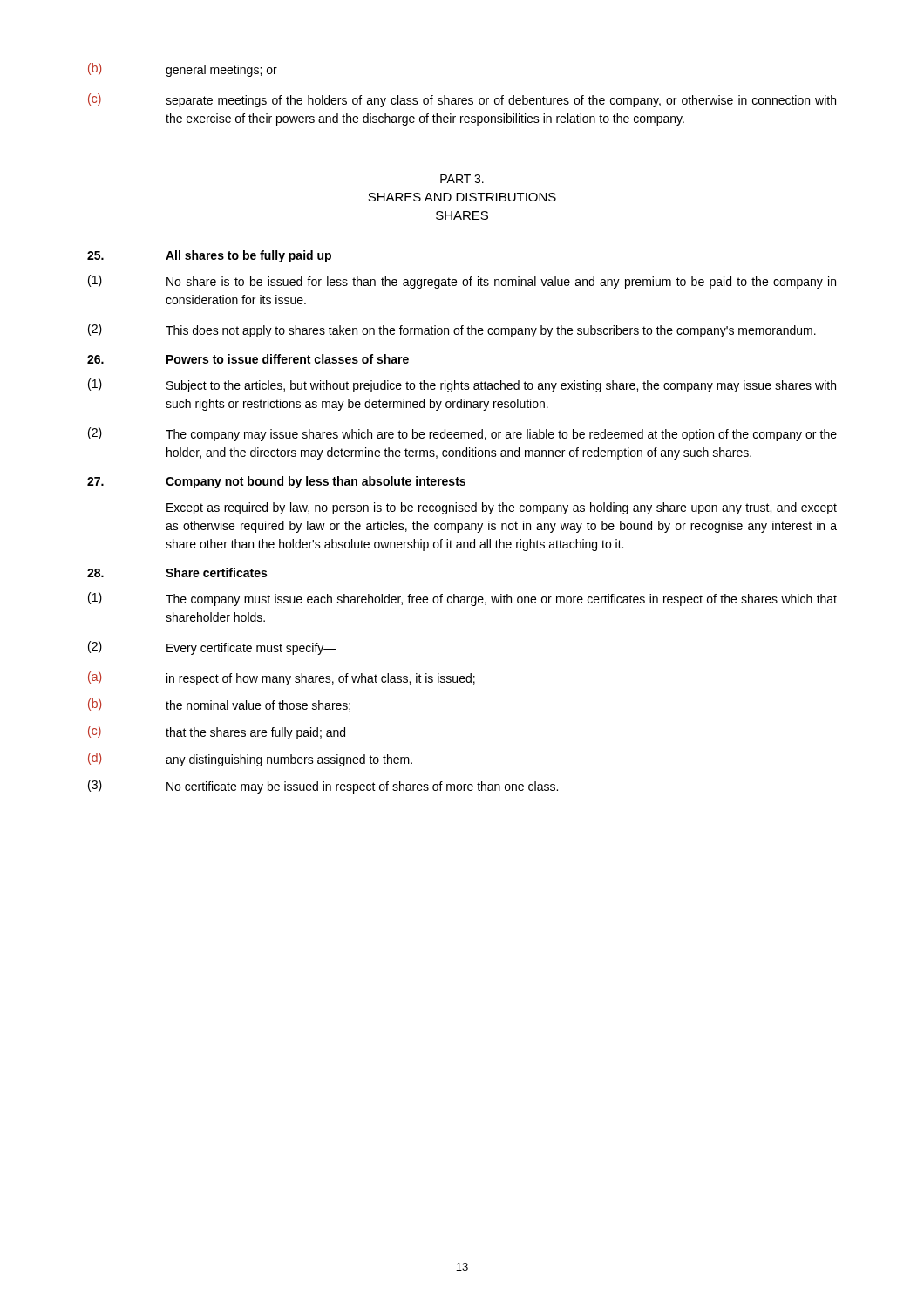
Task: Click on the text starting "PART 3. SHARES"
Action: (x=462, y=197)
